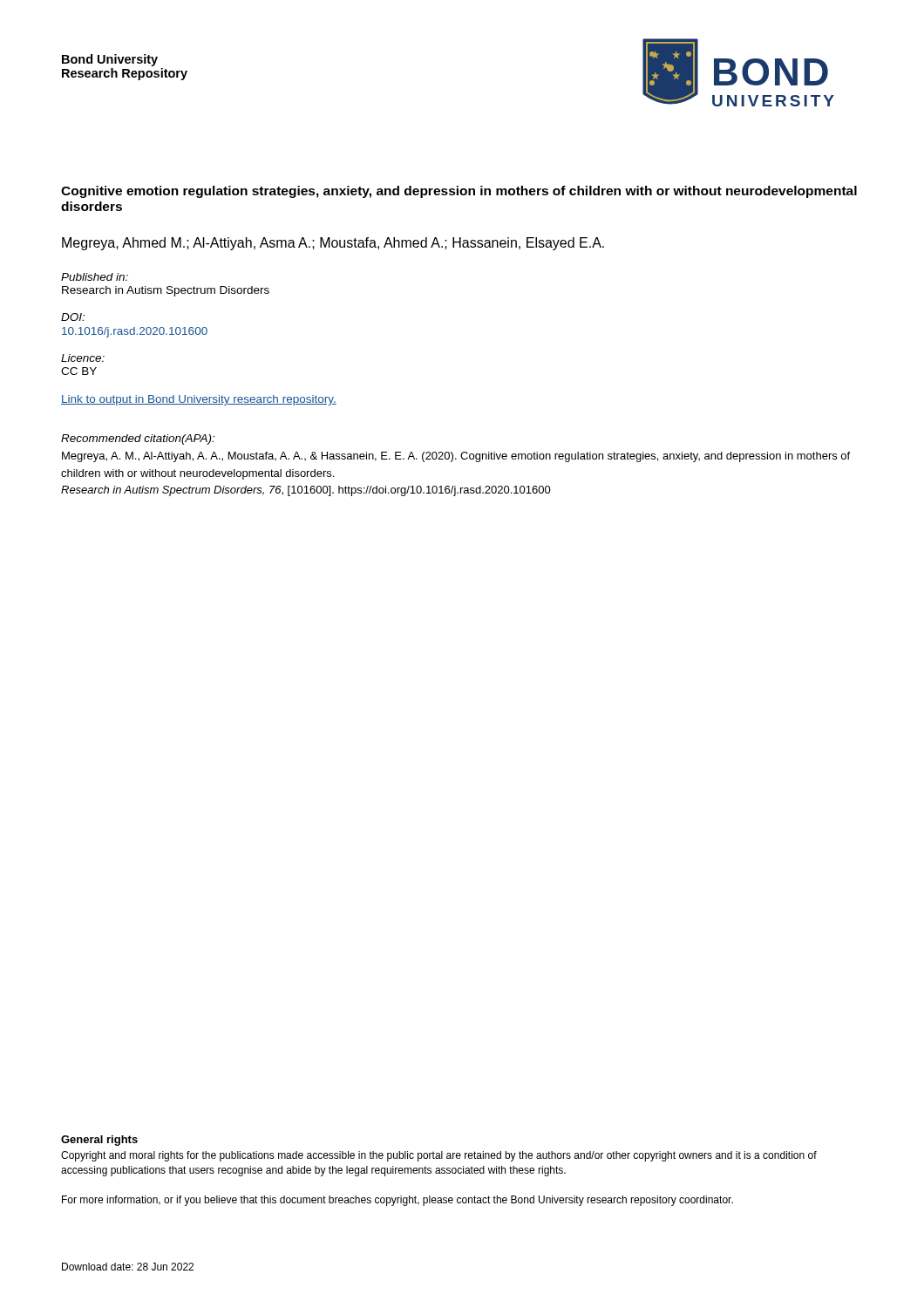The height and width of the screenshot is (1308, 924).
Task: Navigate to the region starting "Copyright and moral rights for the publications"
Action: 462,1163
